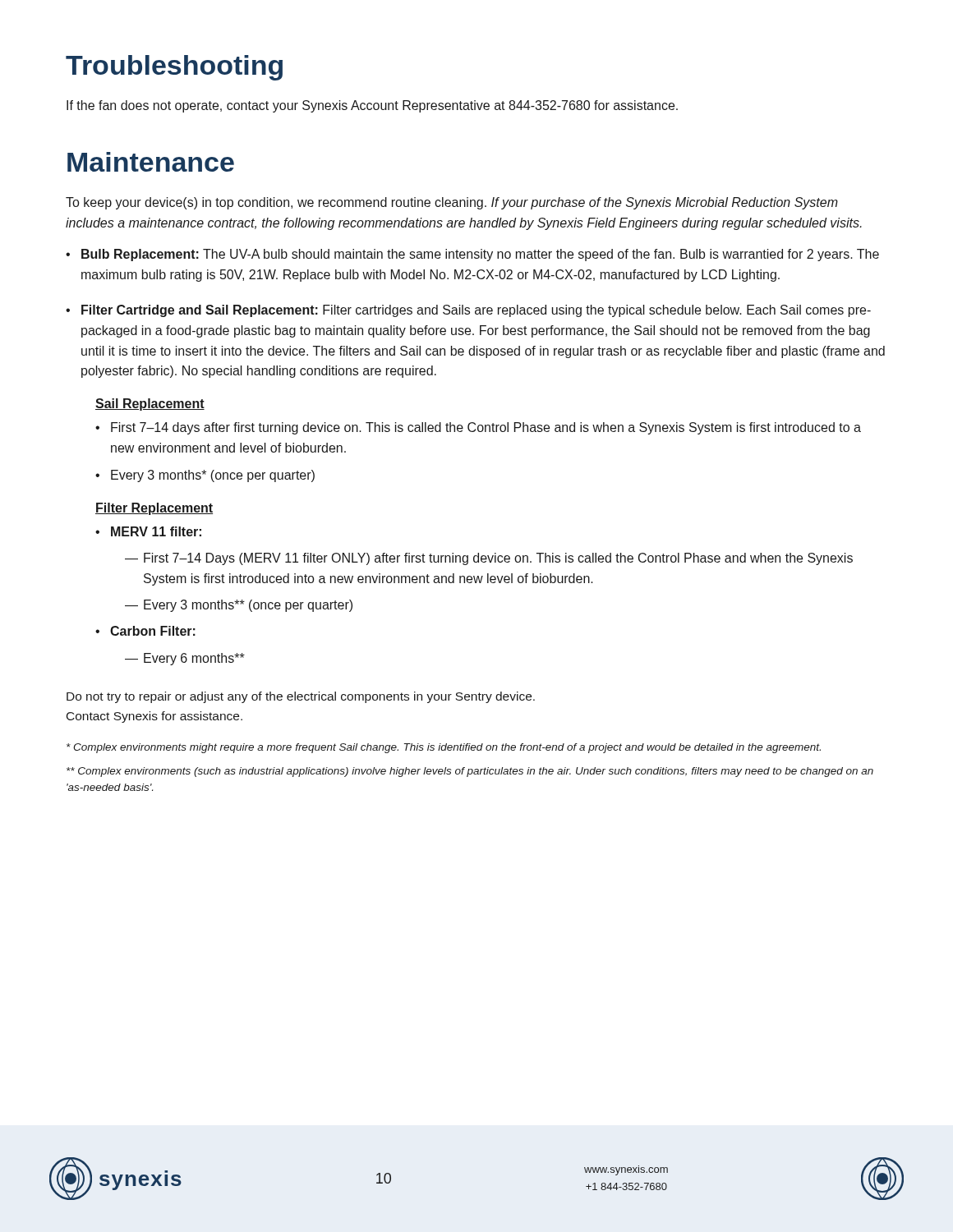Image resolution: width=953 pixels, height=1232 pixels.
Task: Find the text starting "Complex environments (such as"
Action: pyautogui.click(x=476, y=779)
